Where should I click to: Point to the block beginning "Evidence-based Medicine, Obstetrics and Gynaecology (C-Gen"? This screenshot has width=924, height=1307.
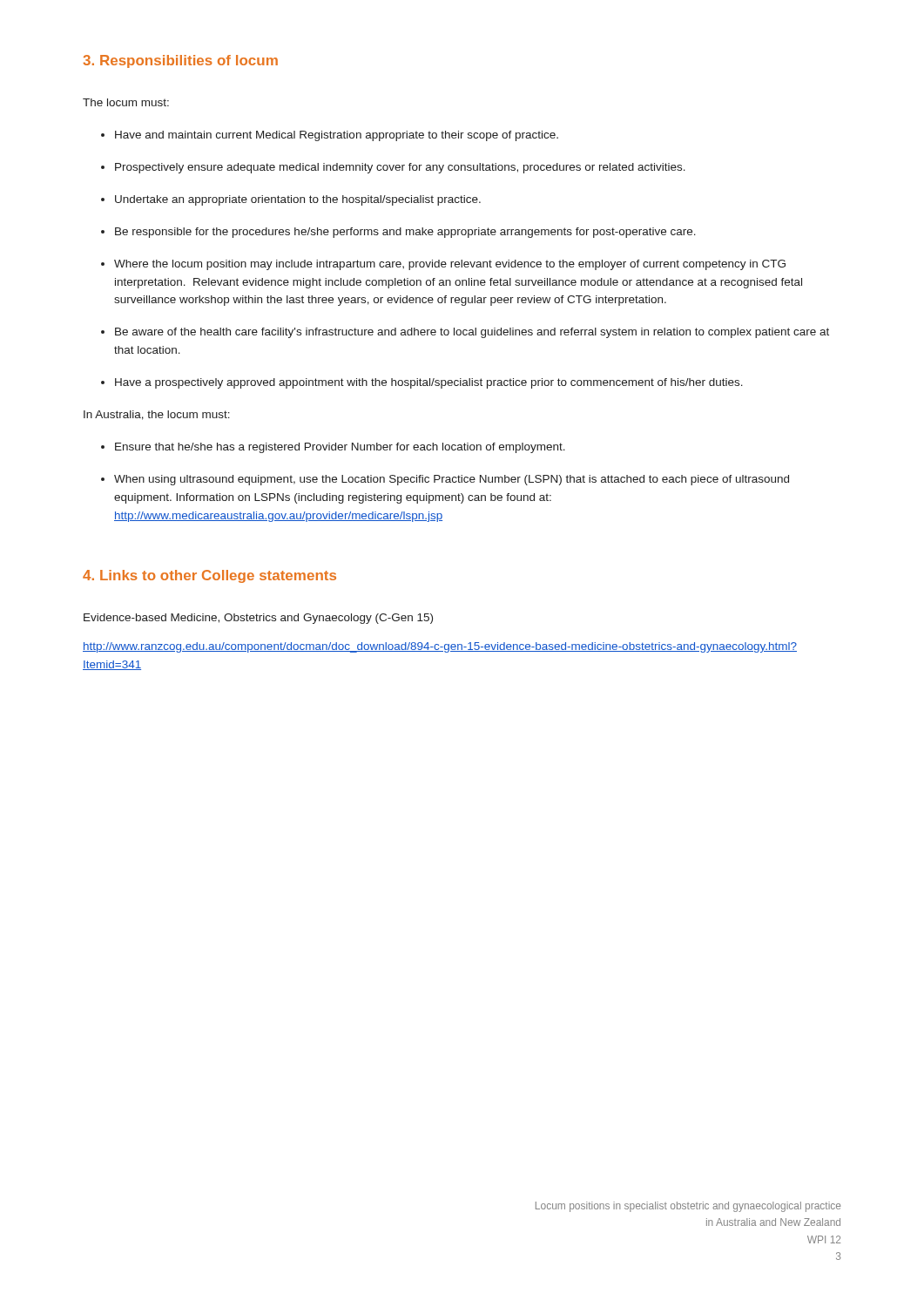coord(258,617)
